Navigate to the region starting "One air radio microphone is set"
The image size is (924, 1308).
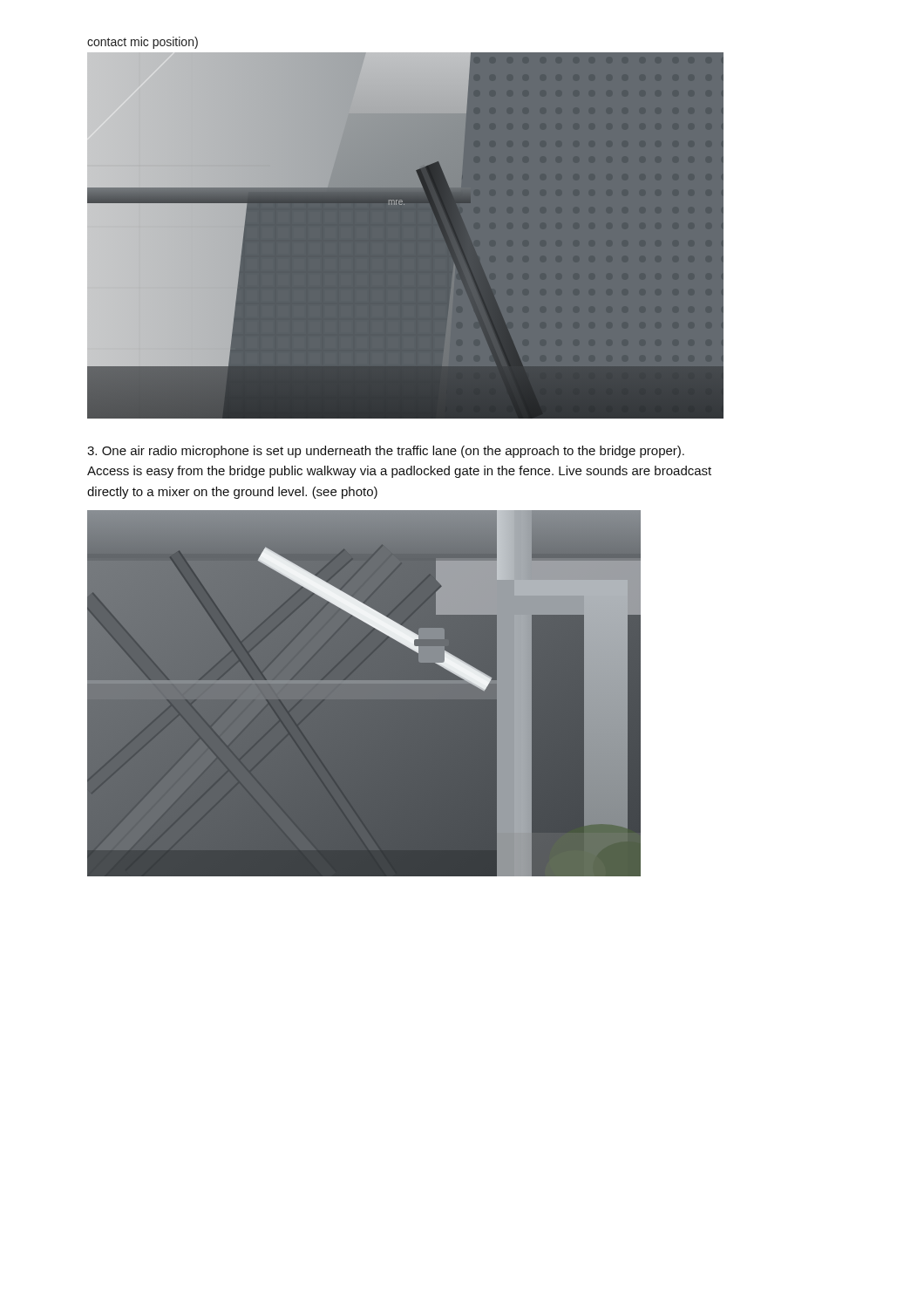coord(399,471)
